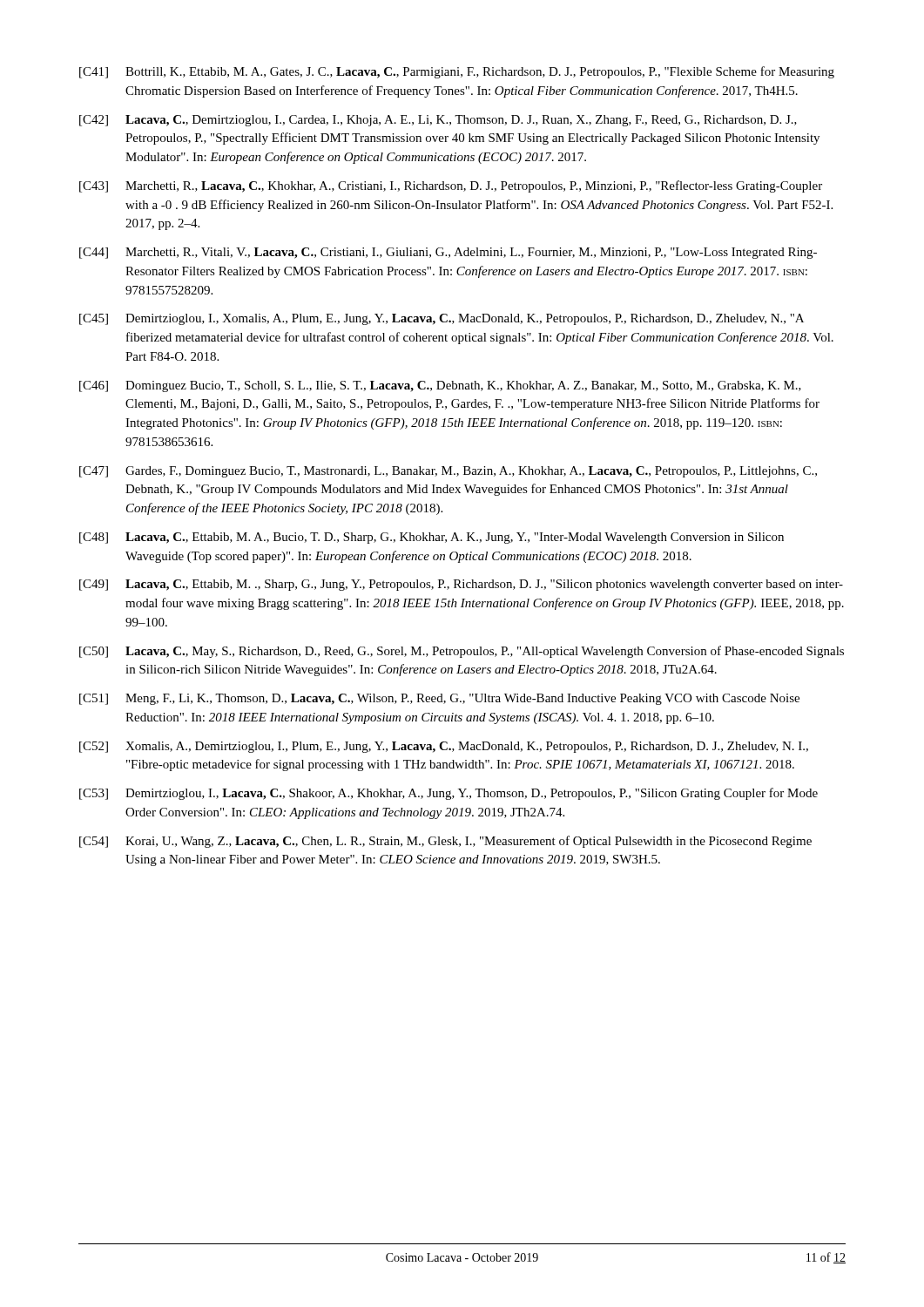The height and width of the screenshot is (1307, 924).
Task: Select the element starting "[C51] Meng, F., Li, K., Thomson, D., Lacava,"
Action: click(x=462, y=708)
